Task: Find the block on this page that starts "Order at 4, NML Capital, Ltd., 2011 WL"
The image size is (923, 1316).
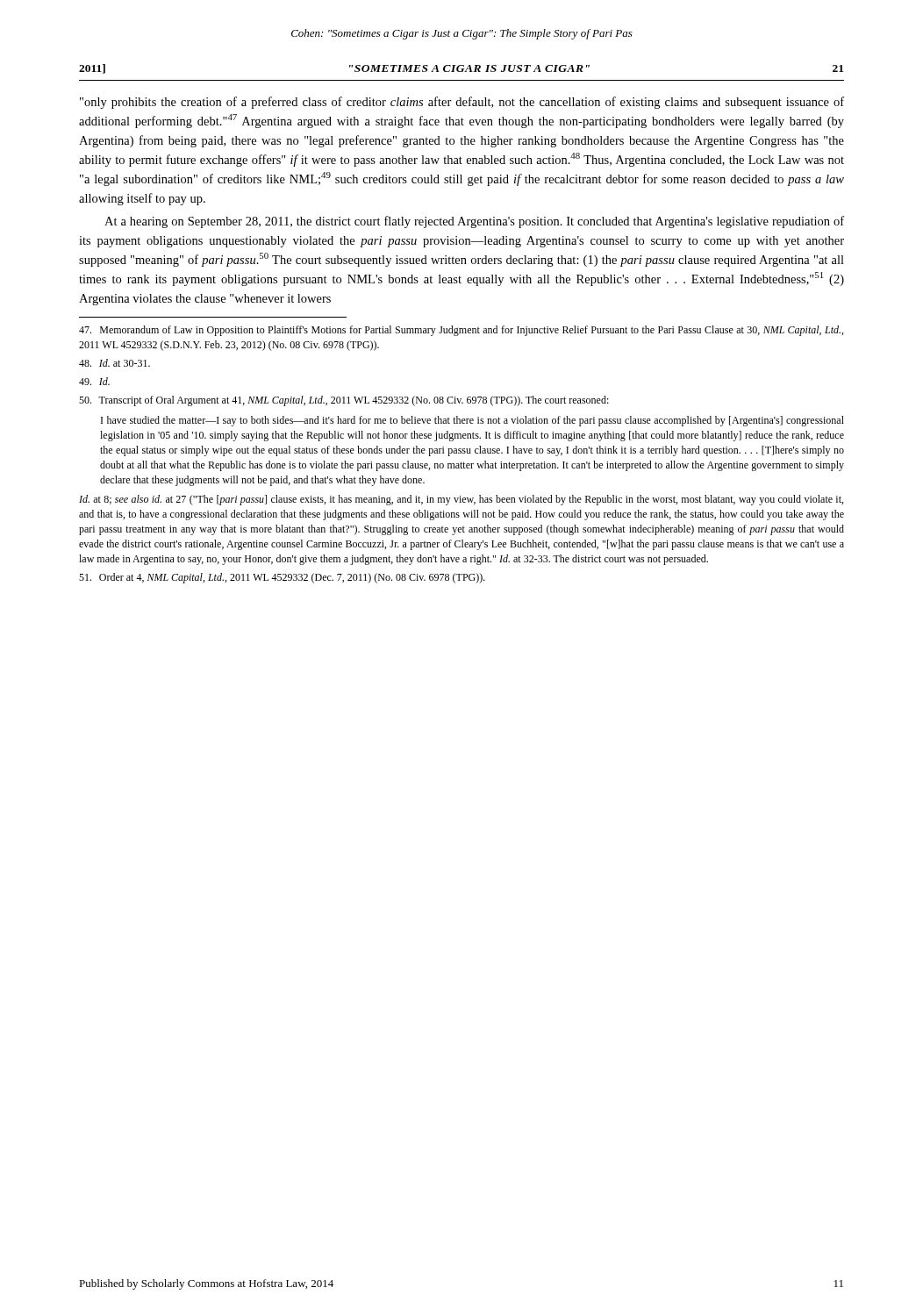Action: coord(282,577)
